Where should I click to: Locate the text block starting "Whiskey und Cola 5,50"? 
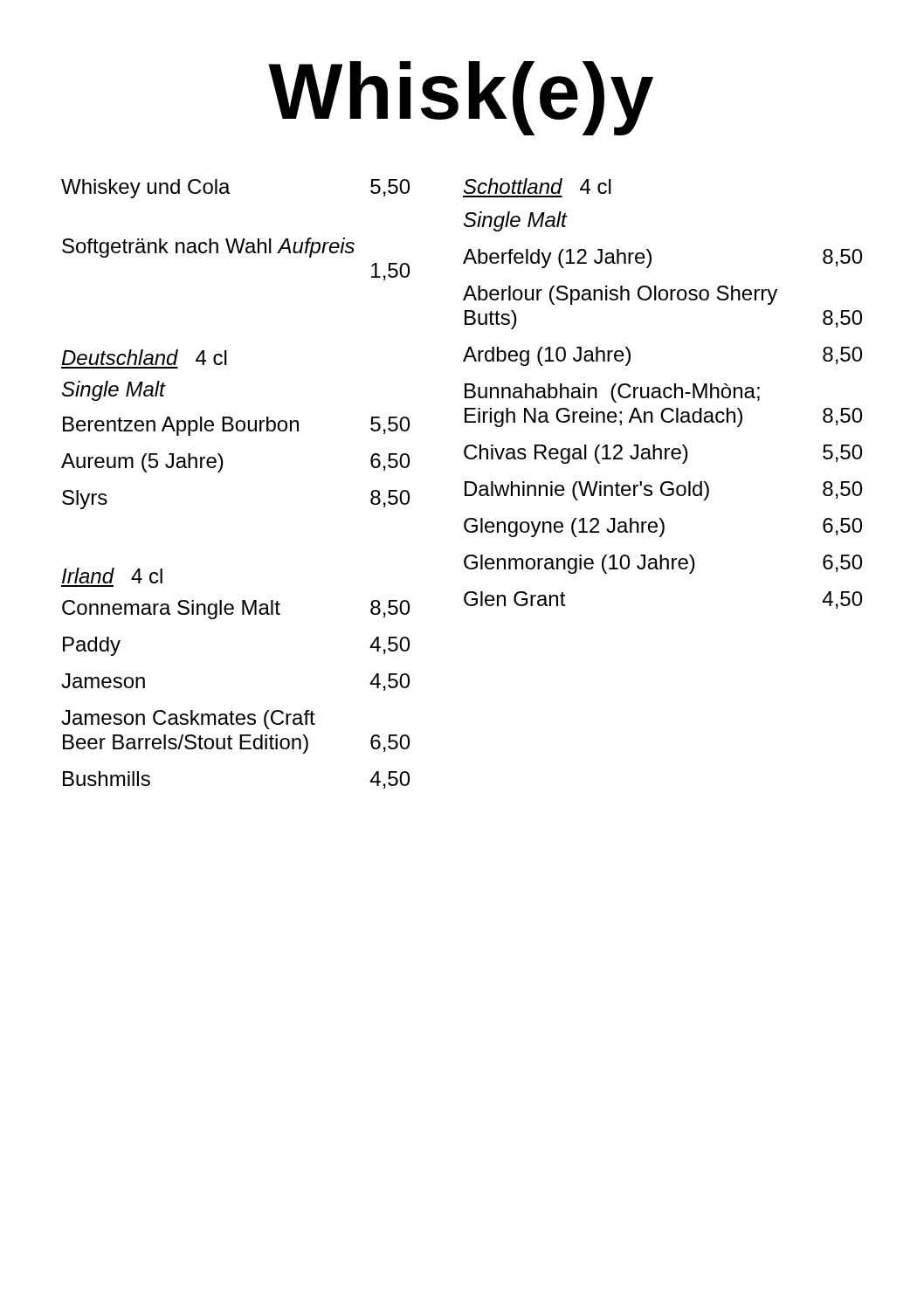click(x=236, y=187)
